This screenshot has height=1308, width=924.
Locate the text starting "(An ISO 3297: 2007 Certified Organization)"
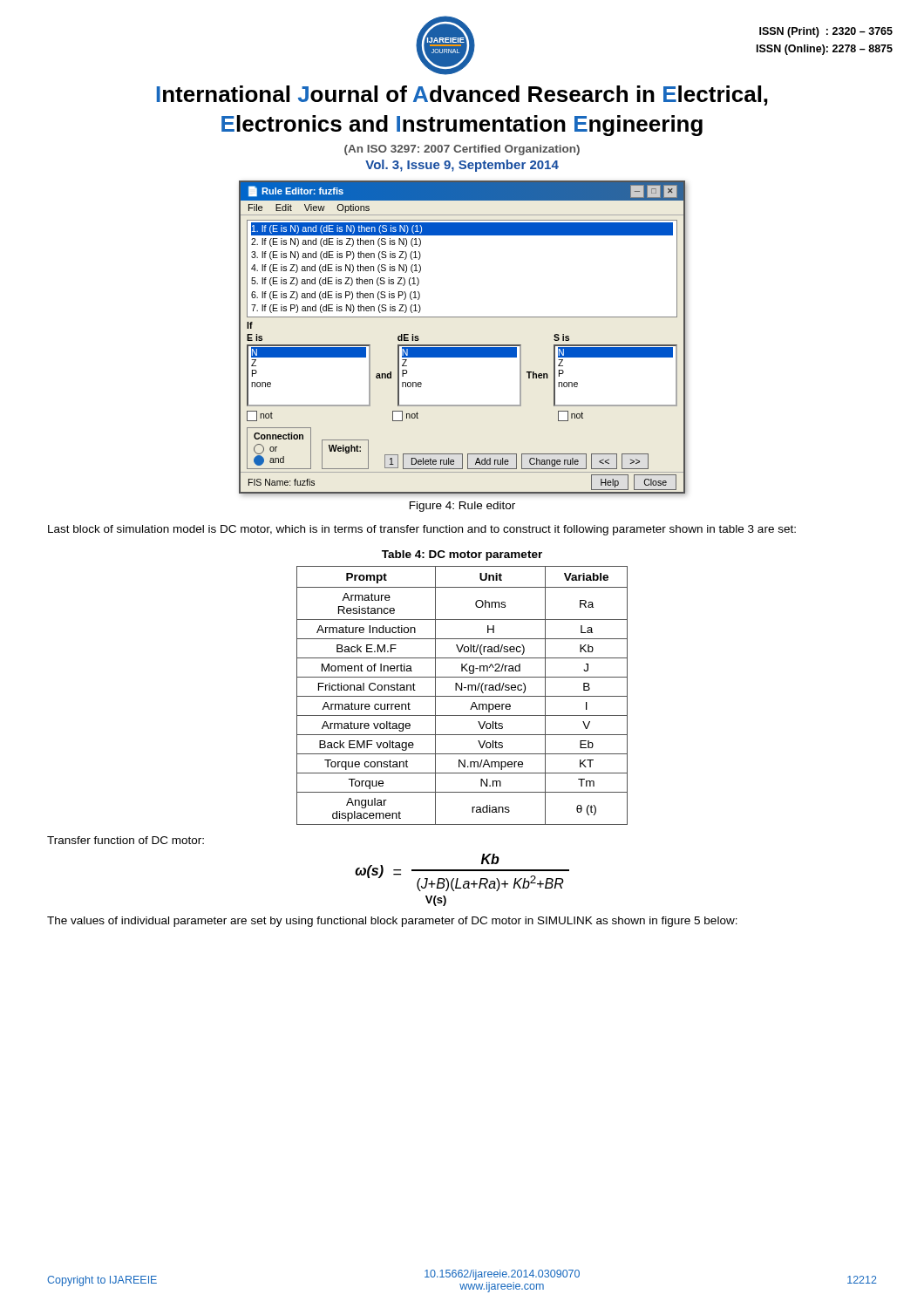[462, 148]
